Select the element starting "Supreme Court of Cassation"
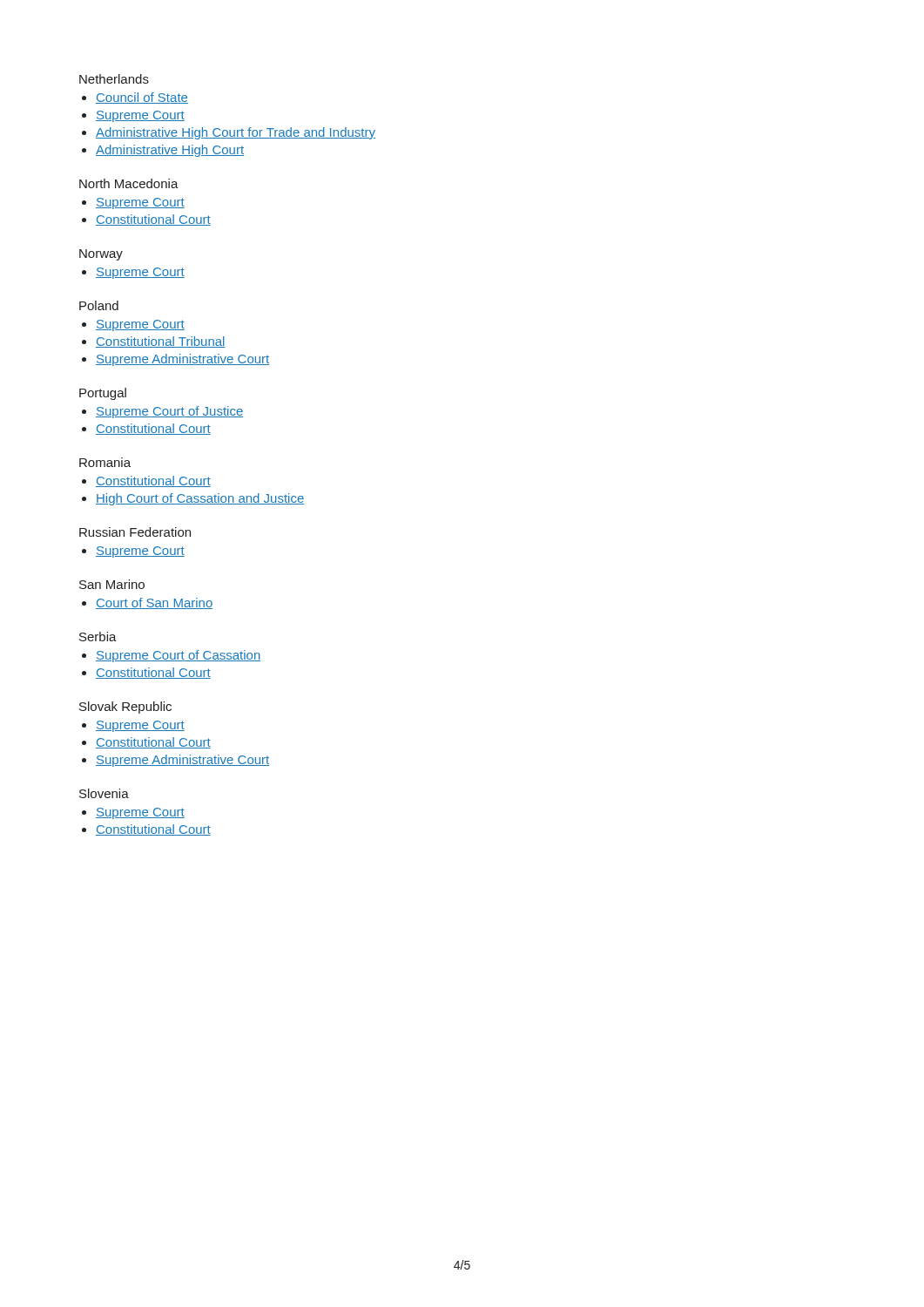 click(178, 656)
